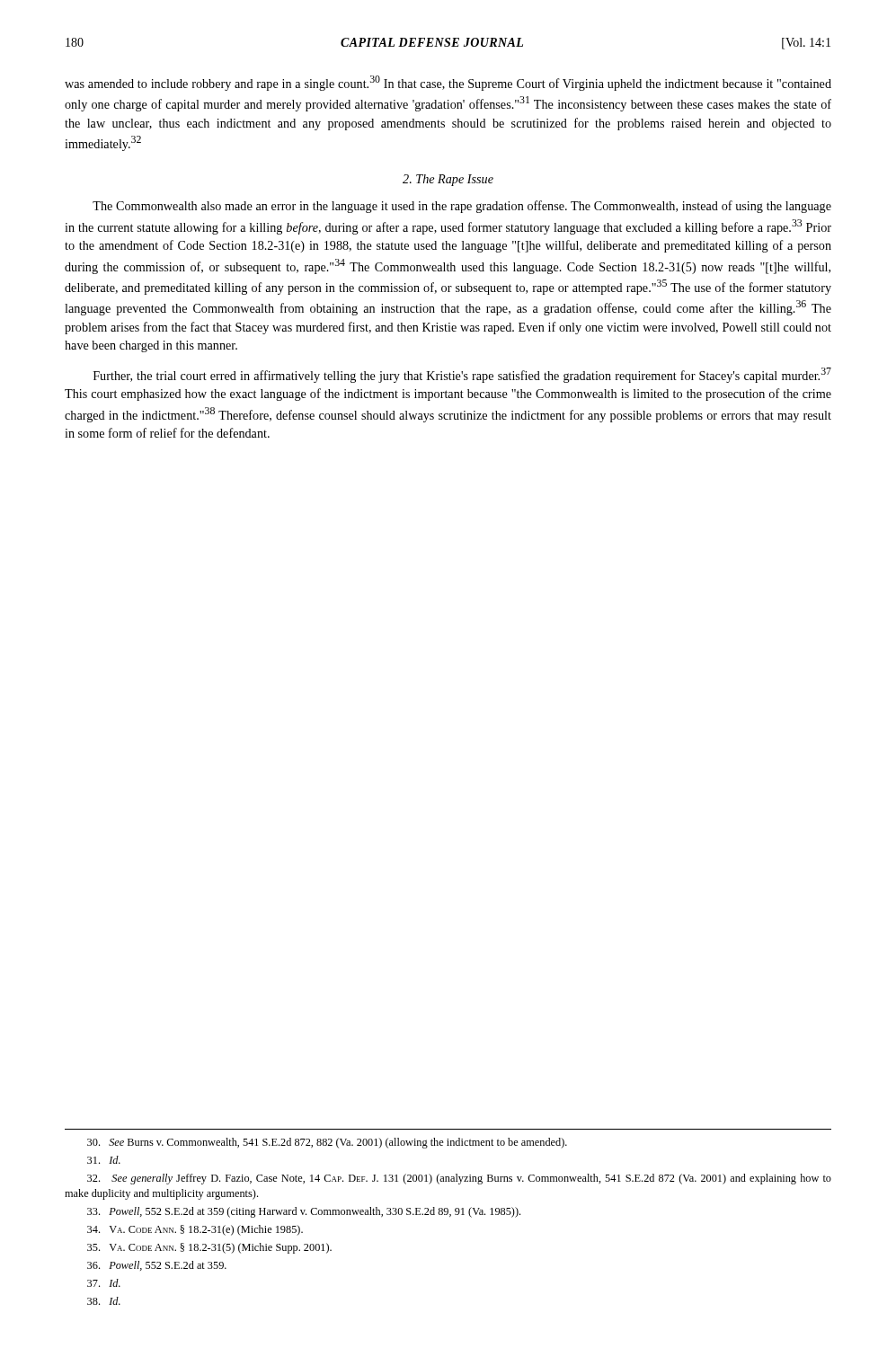Click on the element starting "Powell, 552 S.E.2d at 359."
This screenshot has width=896, height=1348.
point(157,1265)
